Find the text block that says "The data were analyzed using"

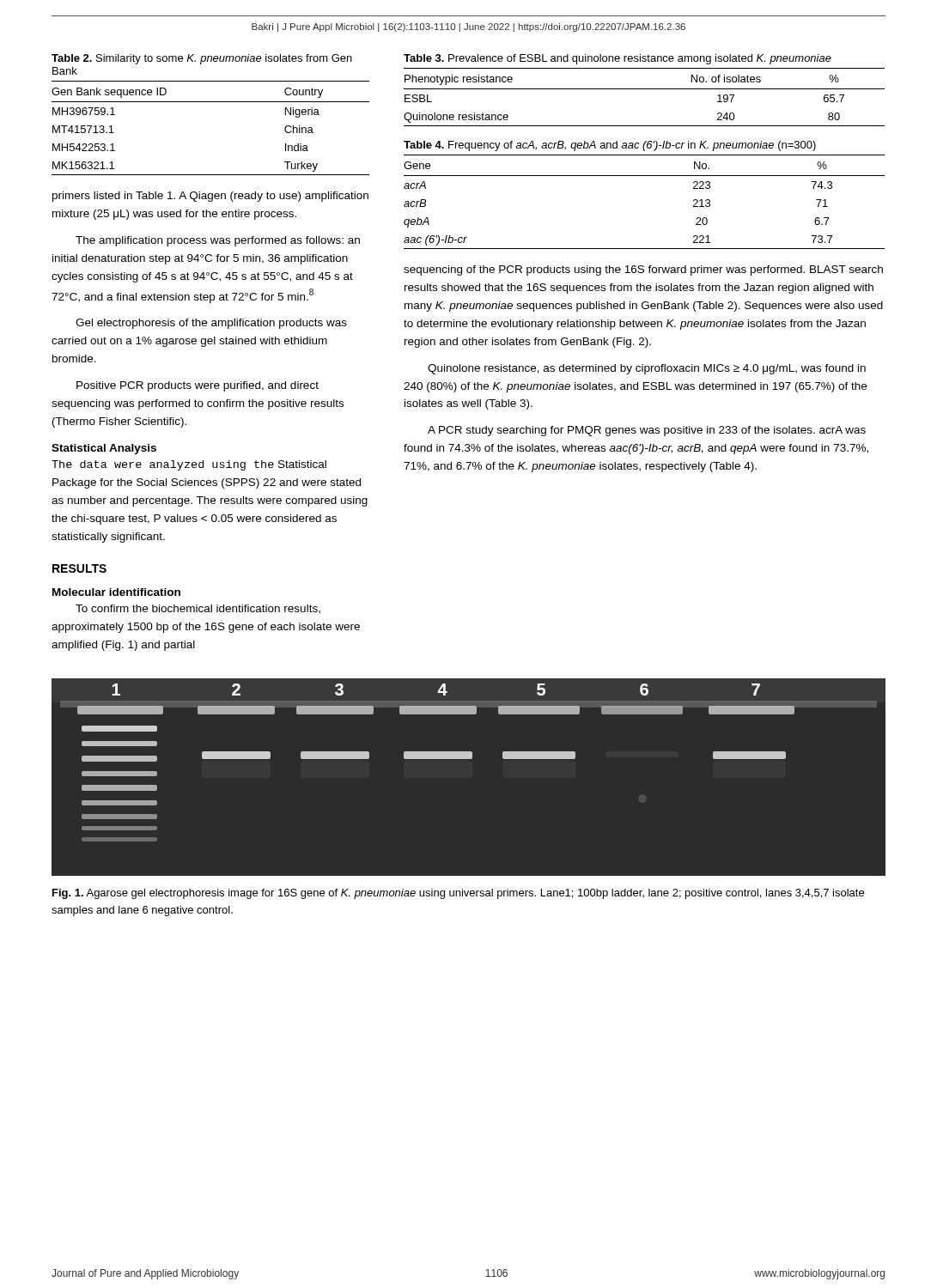click(x=210, y=500)
